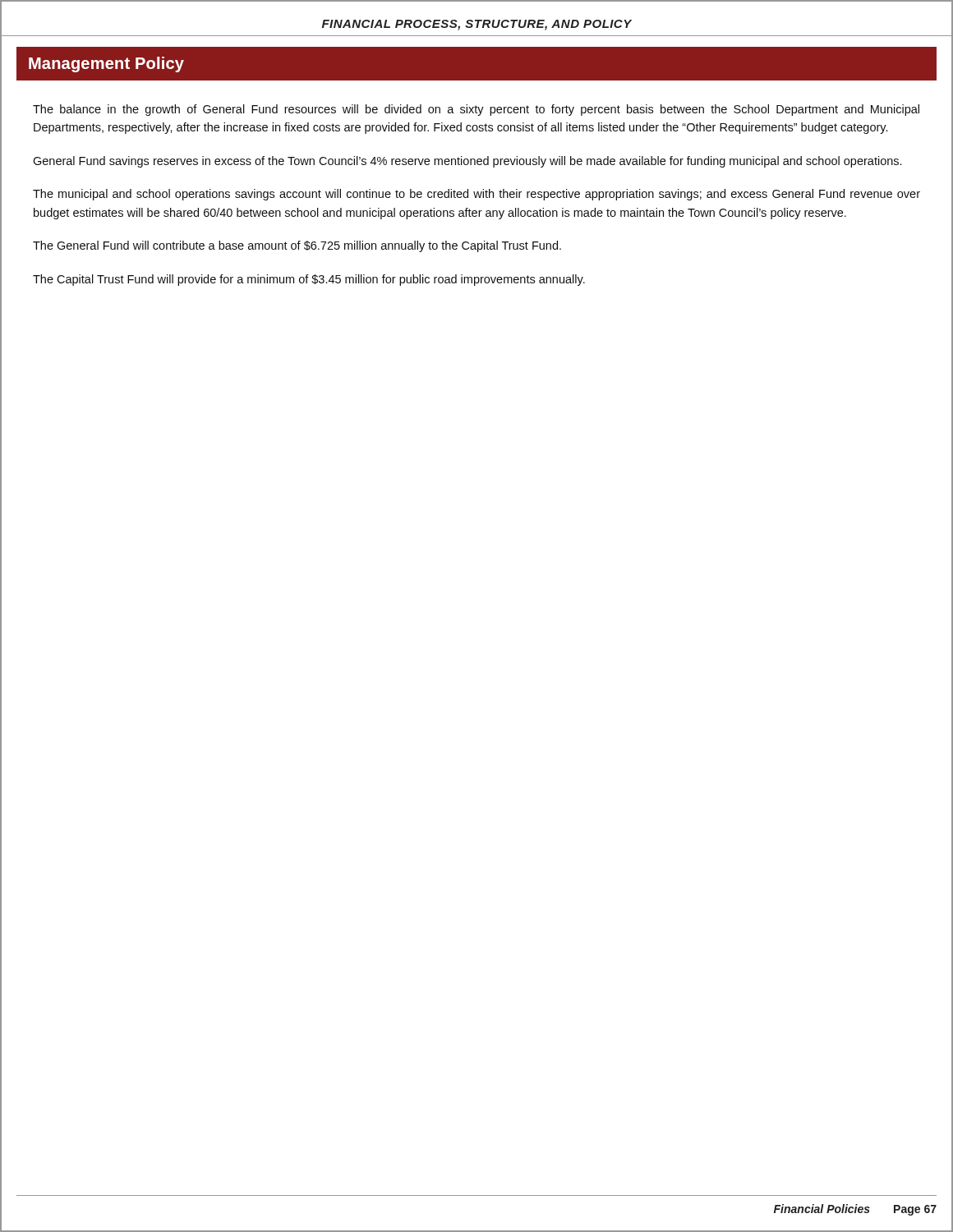The height and width of the screenshot is (1232, 953).
Task: Select the text block with the text "The balance in the"
Action: click(x=476, y=118)
